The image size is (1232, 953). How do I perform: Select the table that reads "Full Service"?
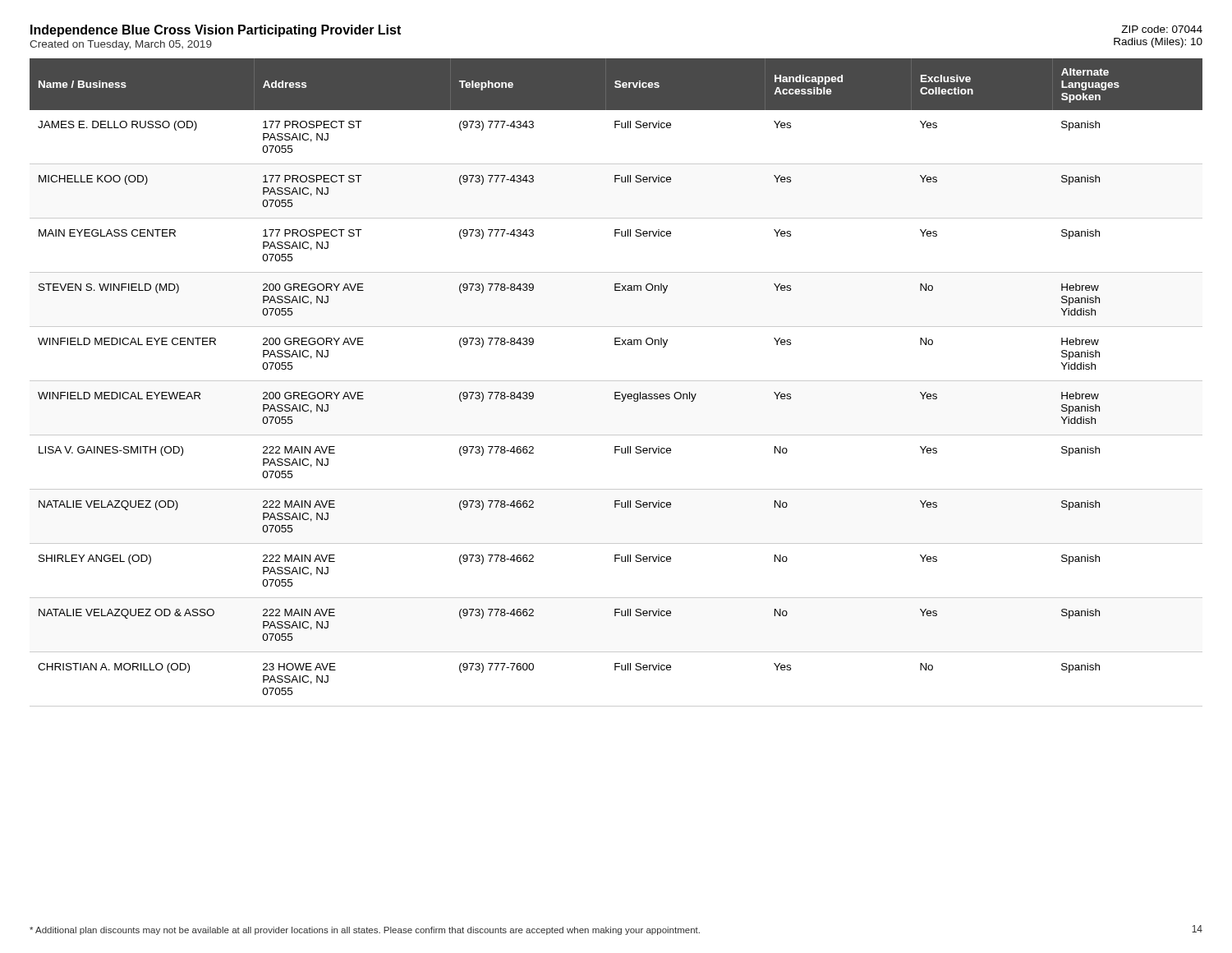tap(616, 382)
